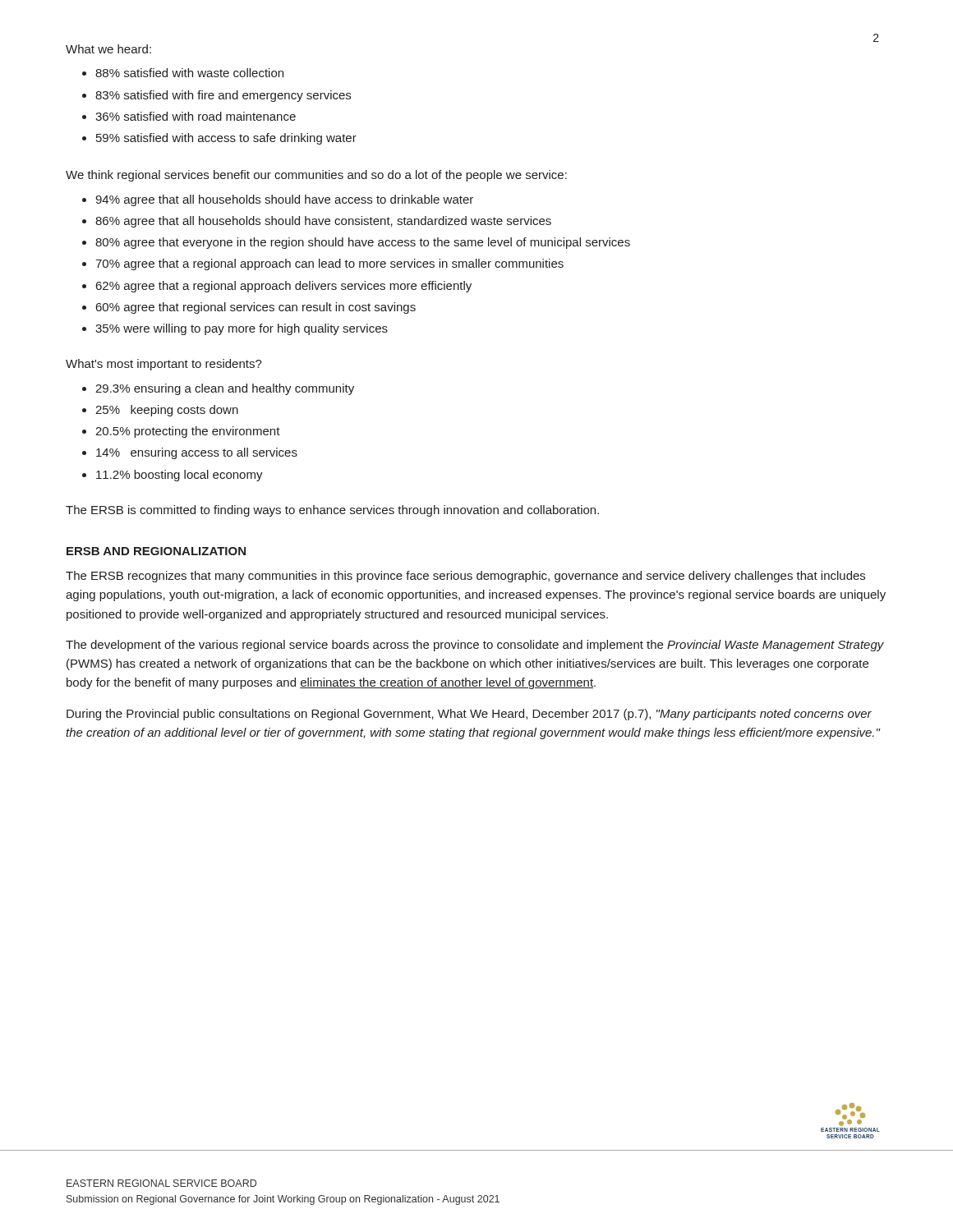The image size is (953, 1232).
Task: Point to the passage starting "70% agree that a regional"
Action: click(x=330, y=263)
